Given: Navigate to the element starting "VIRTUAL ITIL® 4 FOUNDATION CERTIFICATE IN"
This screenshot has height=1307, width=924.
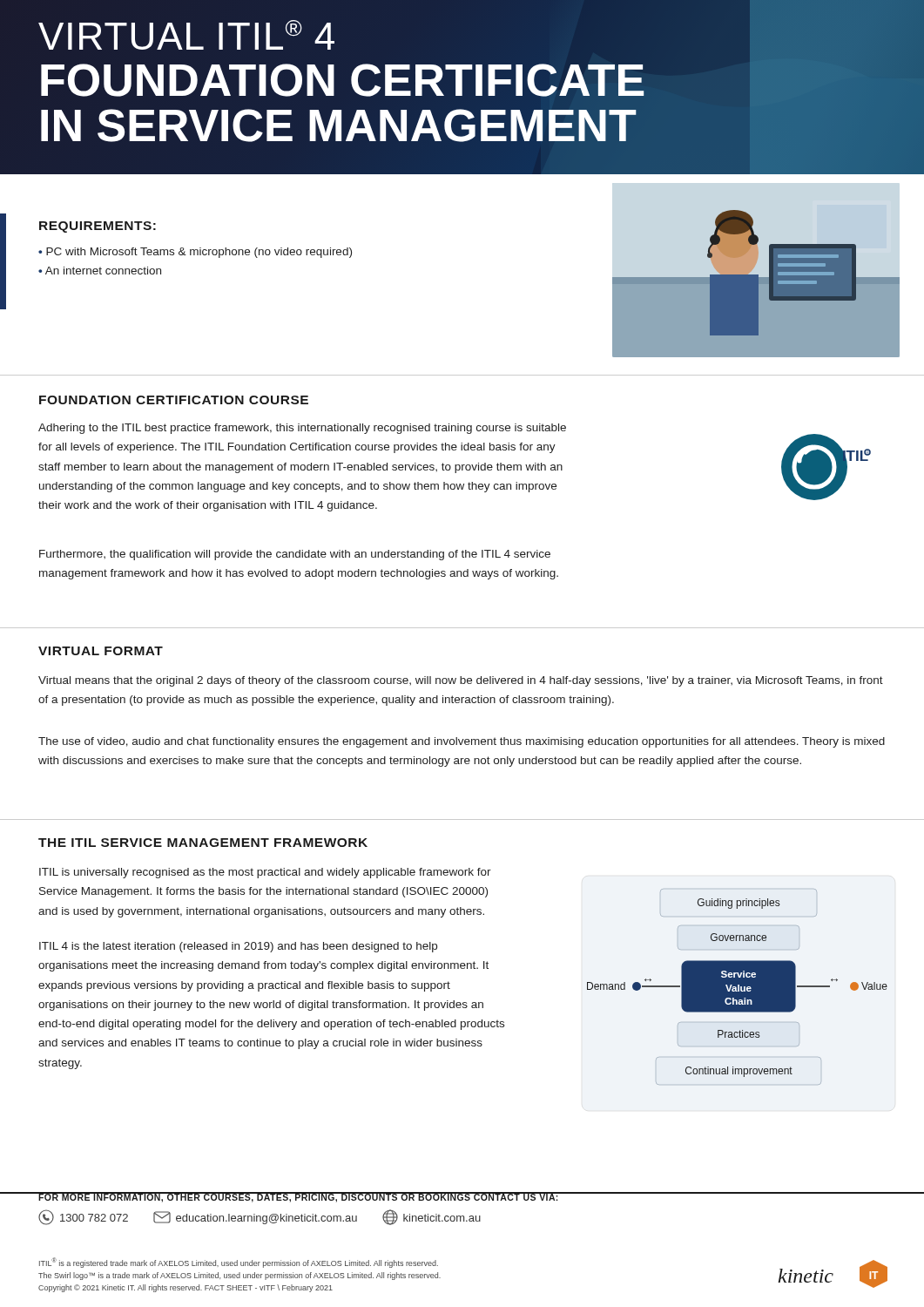Looking at the screenshot, I should [x=342, y=82].
